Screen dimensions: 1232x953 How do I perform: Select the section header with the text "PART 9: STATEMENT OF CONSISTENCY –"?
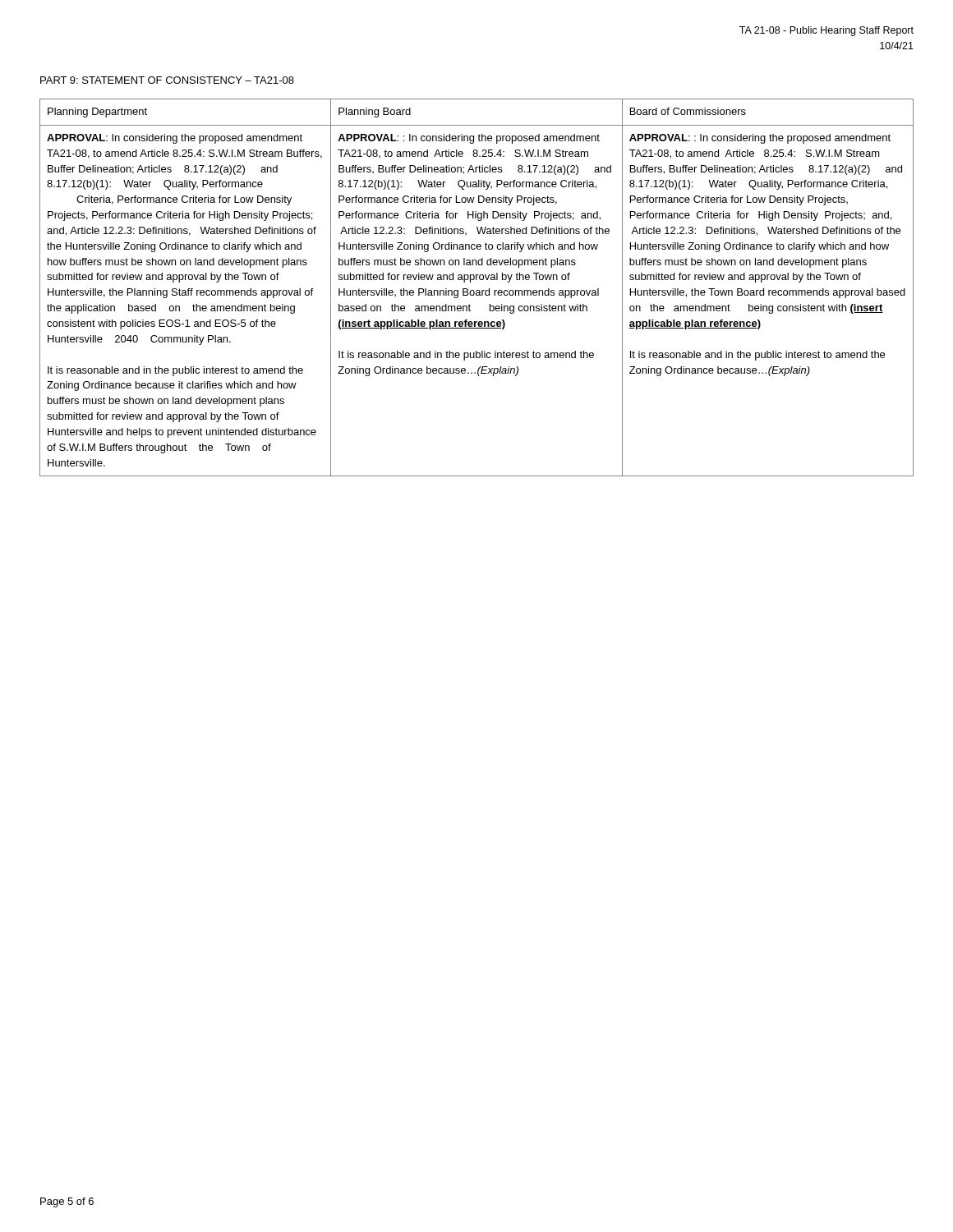pos(167,80)
